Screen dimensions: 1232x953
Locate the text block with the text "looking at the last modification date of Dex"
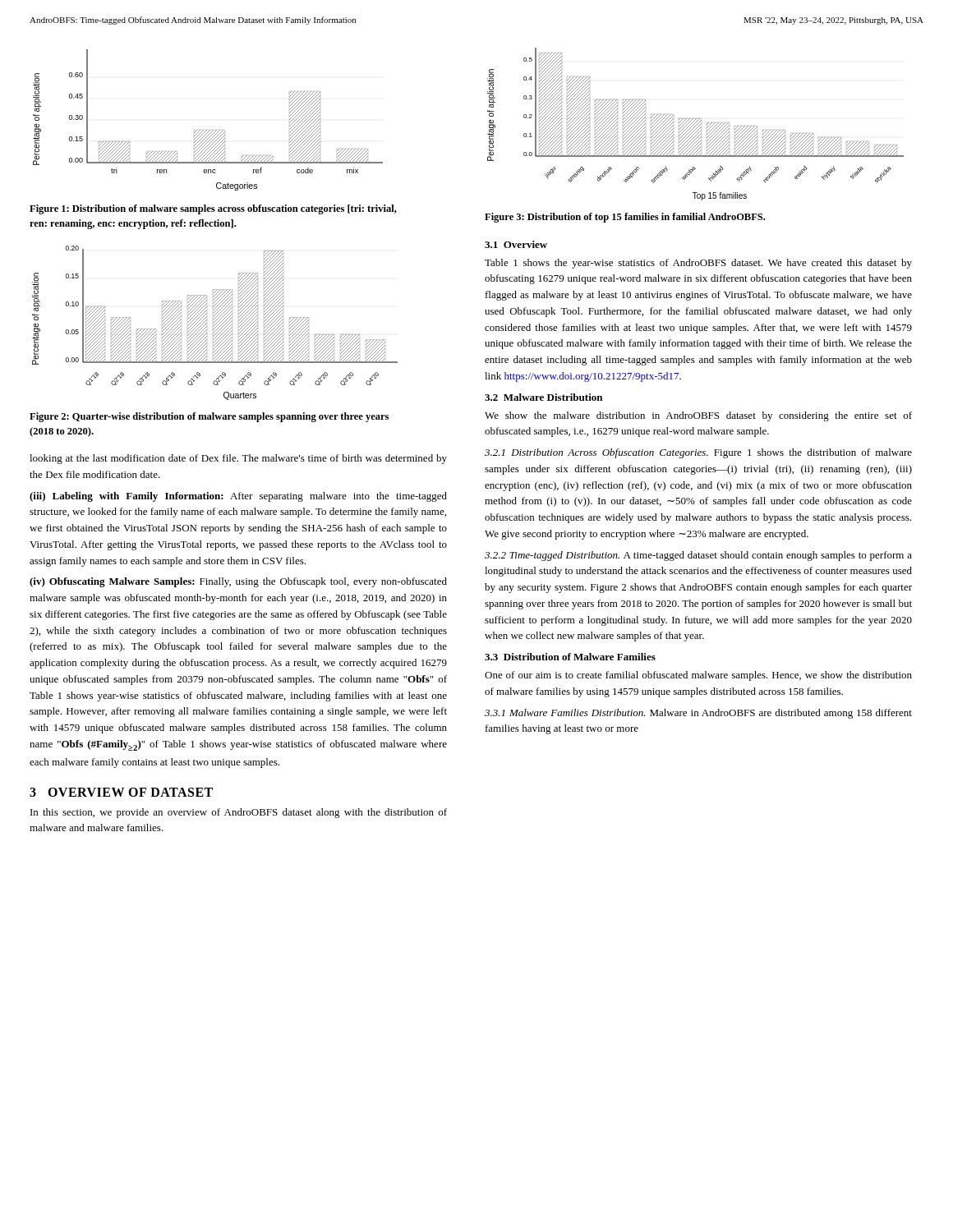coord(238,466)
